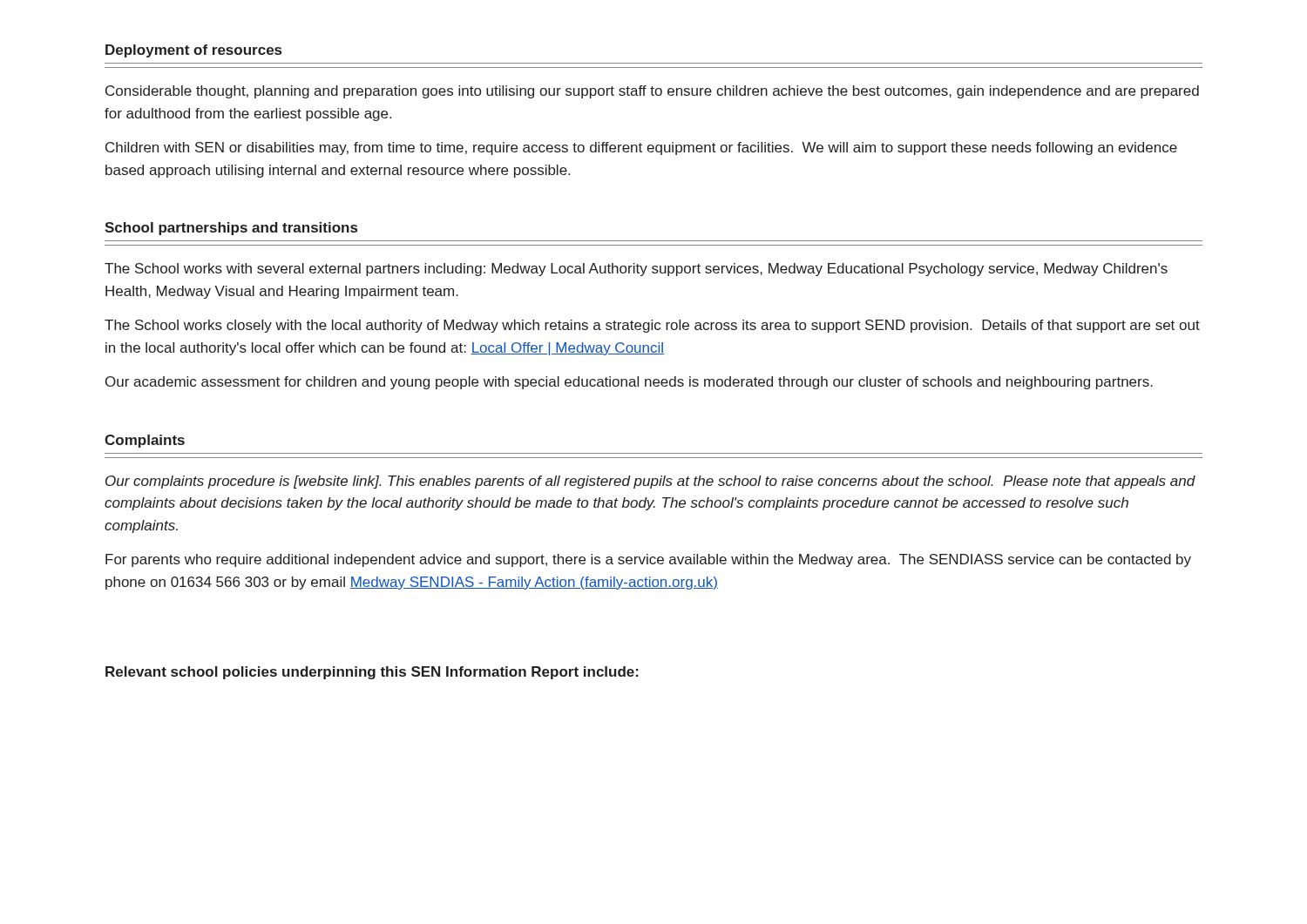Point to the block beginning "Our academic assessment for children and"
The image size is (1307, 924).
(x=629, y=382)
